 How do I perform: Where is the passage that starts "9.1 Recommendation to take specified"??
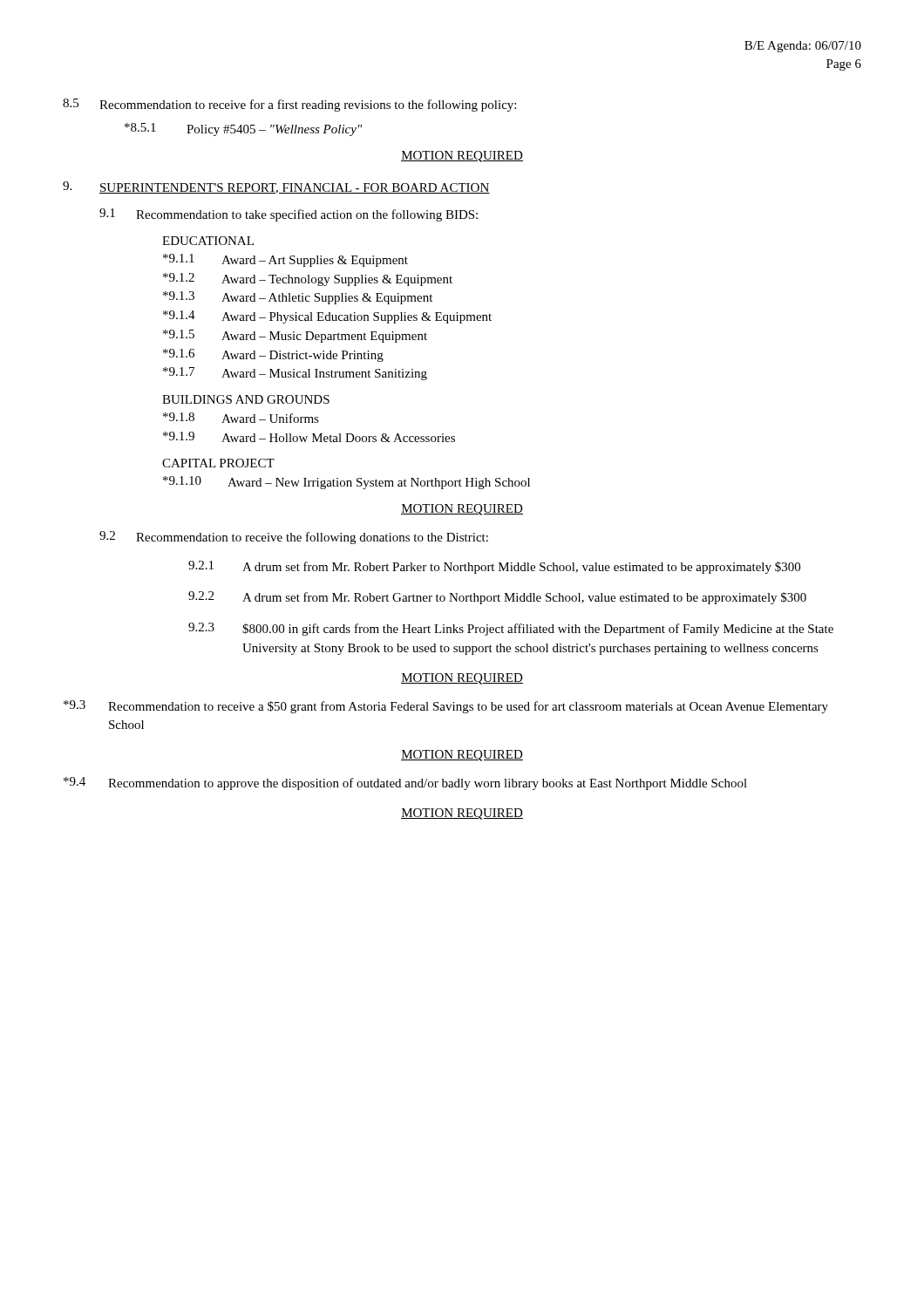pyautogui.click(x=480, y=215)
